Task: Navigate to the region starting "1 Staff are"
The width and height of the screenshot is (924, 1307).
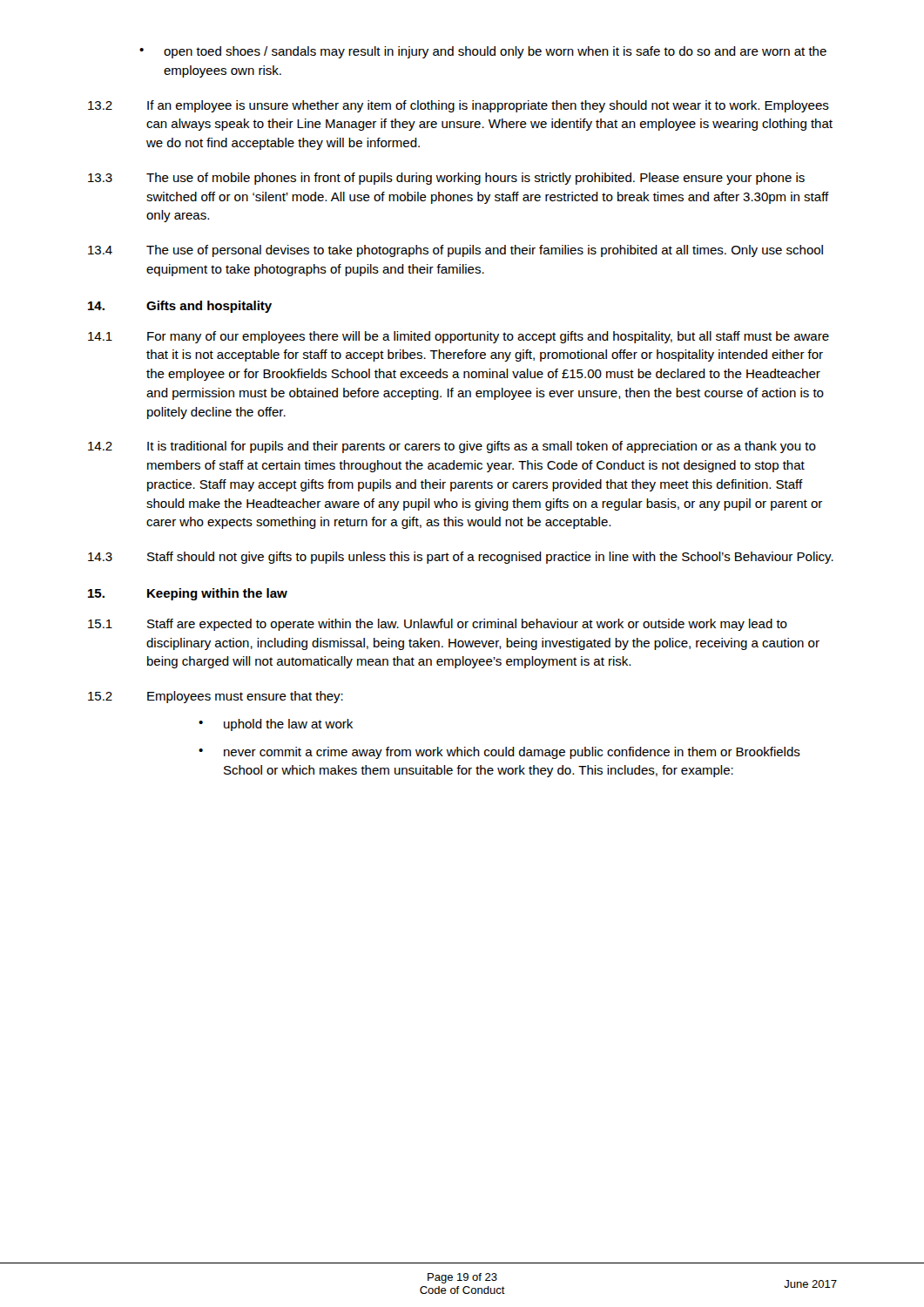Action: (462, 642)
